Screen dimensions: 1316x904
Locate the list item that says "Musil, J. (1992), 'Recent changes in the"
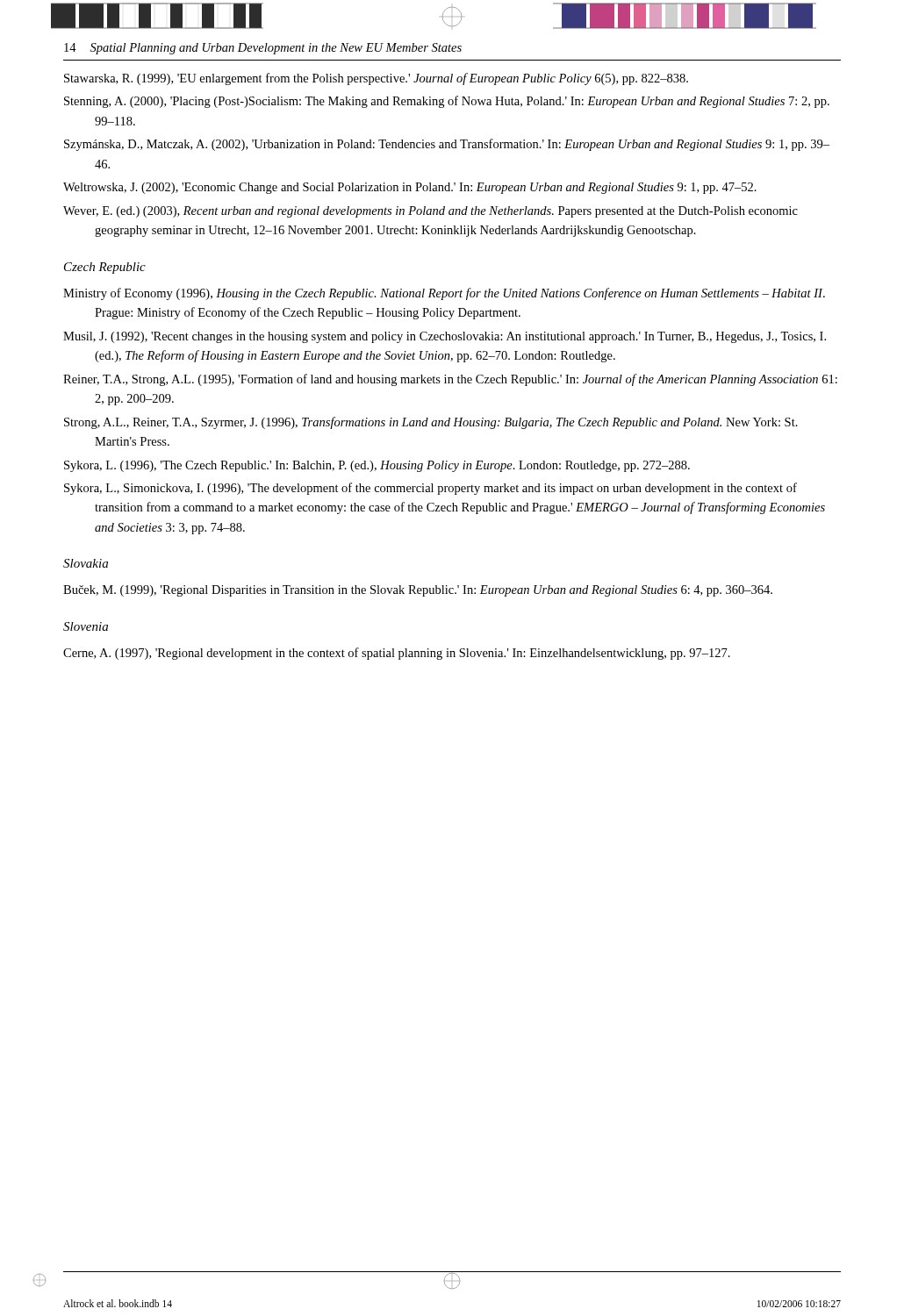tap(445, 346)
